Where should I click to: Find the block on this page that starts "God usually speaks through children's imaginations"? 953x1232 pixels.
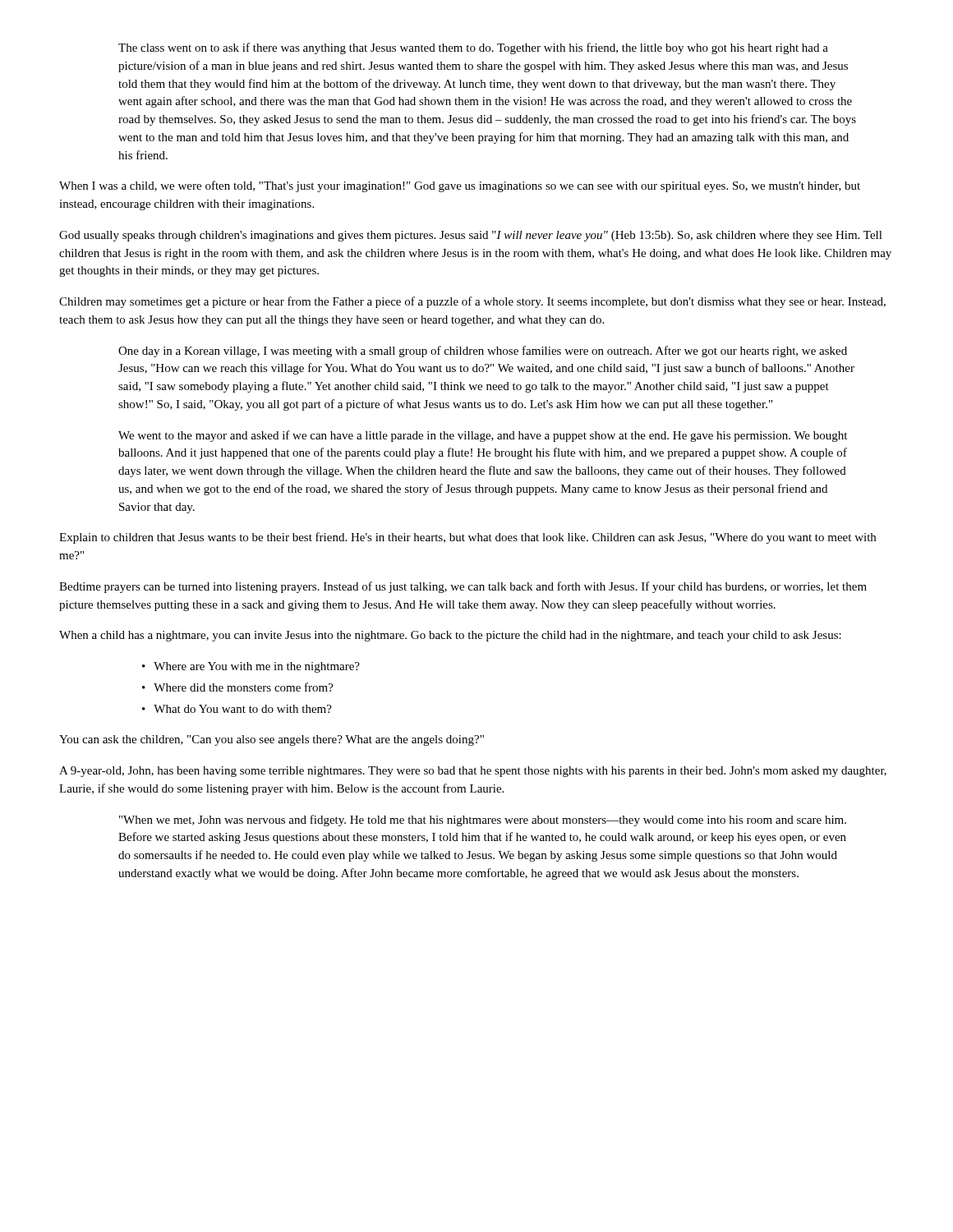475,253
